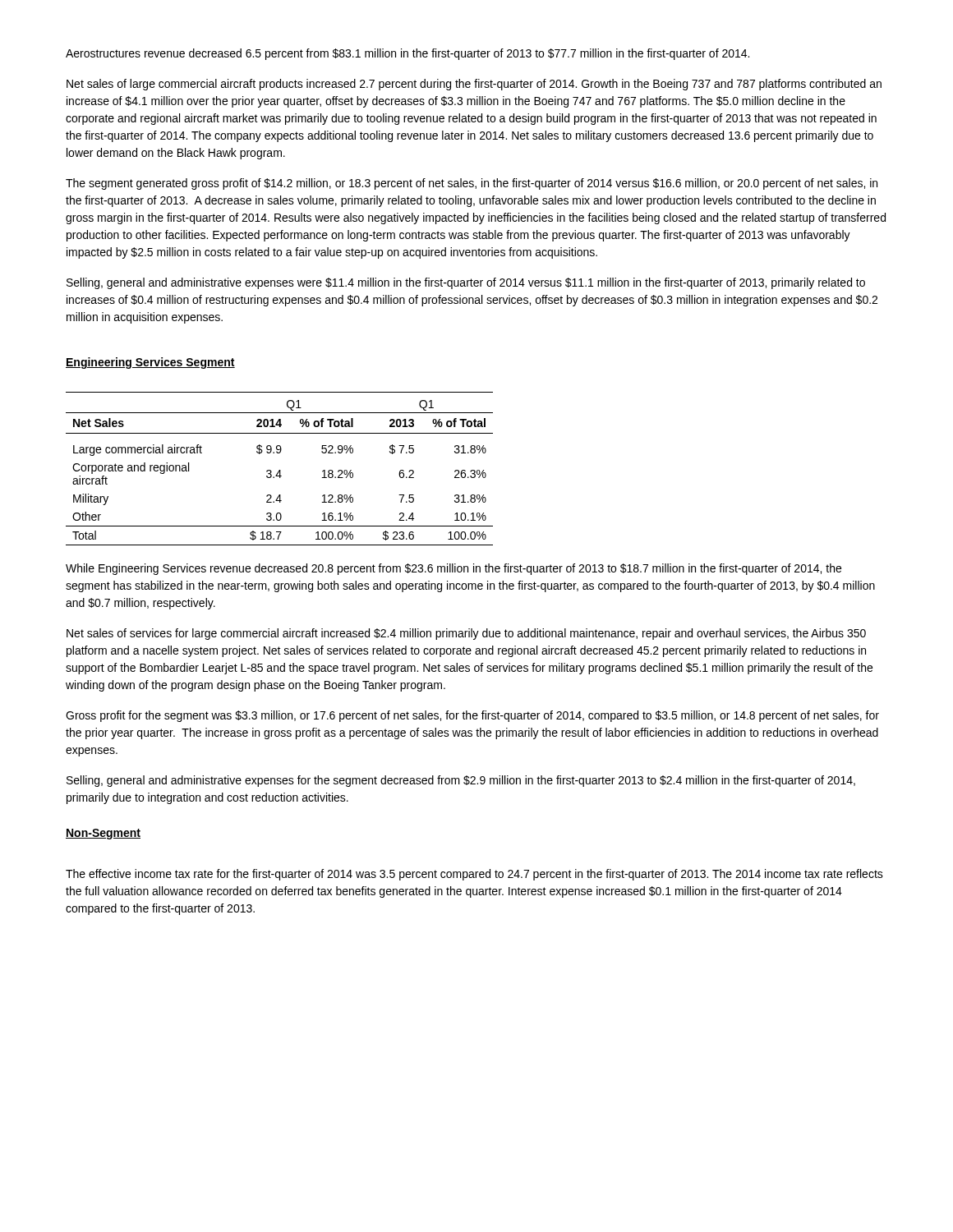Find the block starting "Aerostructures revenue decreased"

(x=408, y=53)
